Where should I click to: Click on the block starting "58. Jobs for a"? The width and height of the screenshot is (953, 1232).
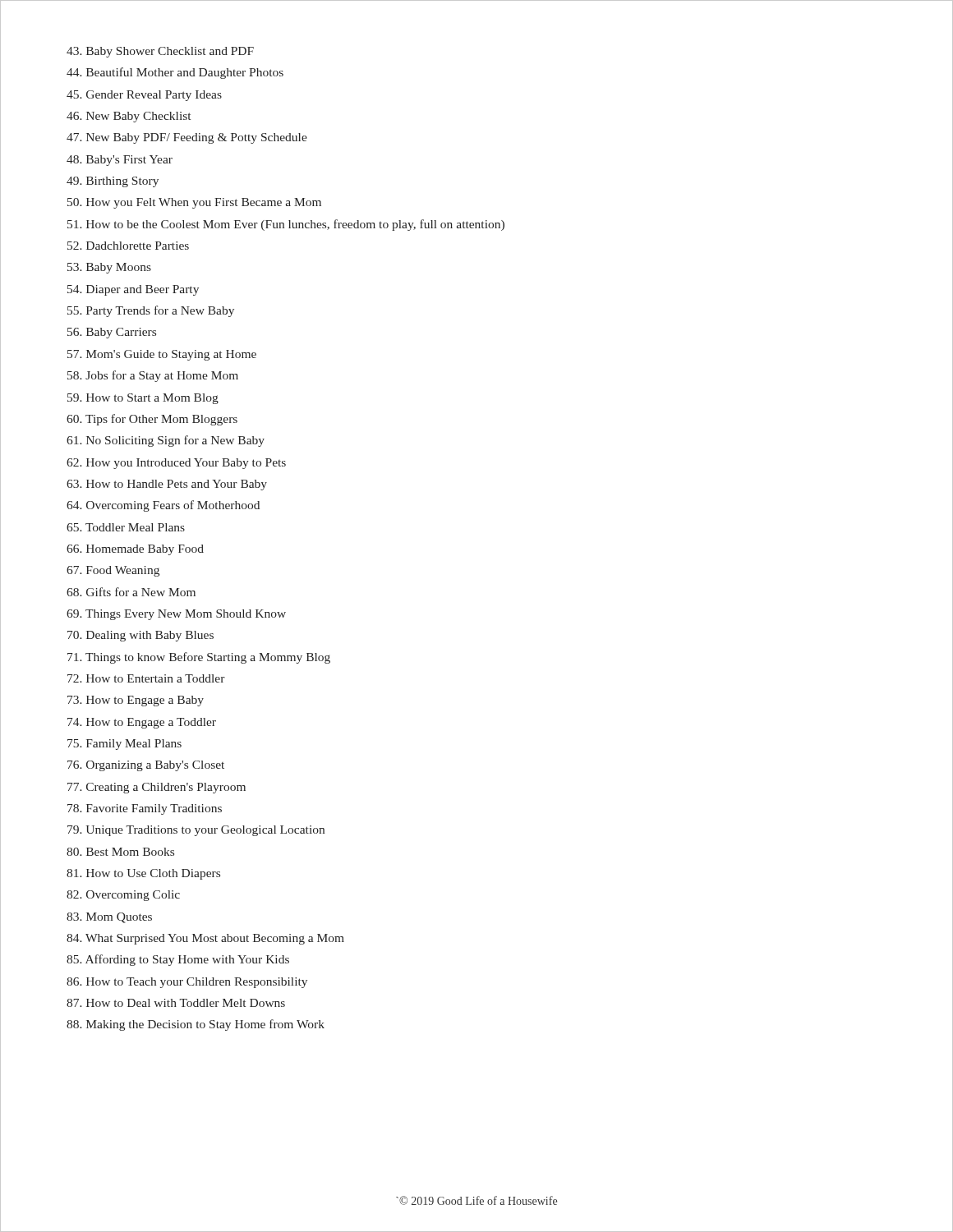coord(152,375)
